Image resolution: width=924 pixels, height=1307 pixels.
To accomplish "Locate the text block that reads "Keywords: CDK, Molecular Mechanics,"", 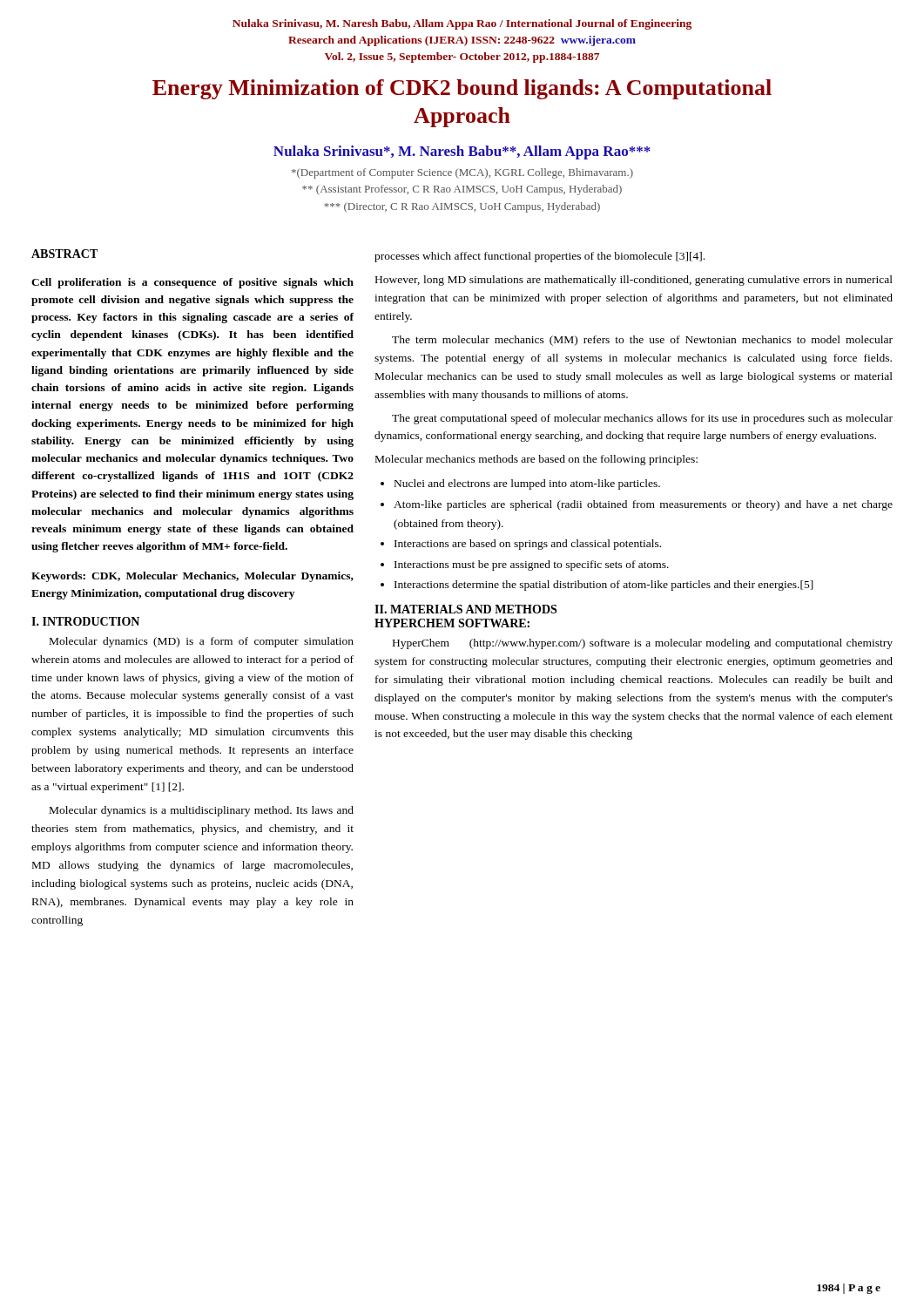I will (x=192, y=585).
